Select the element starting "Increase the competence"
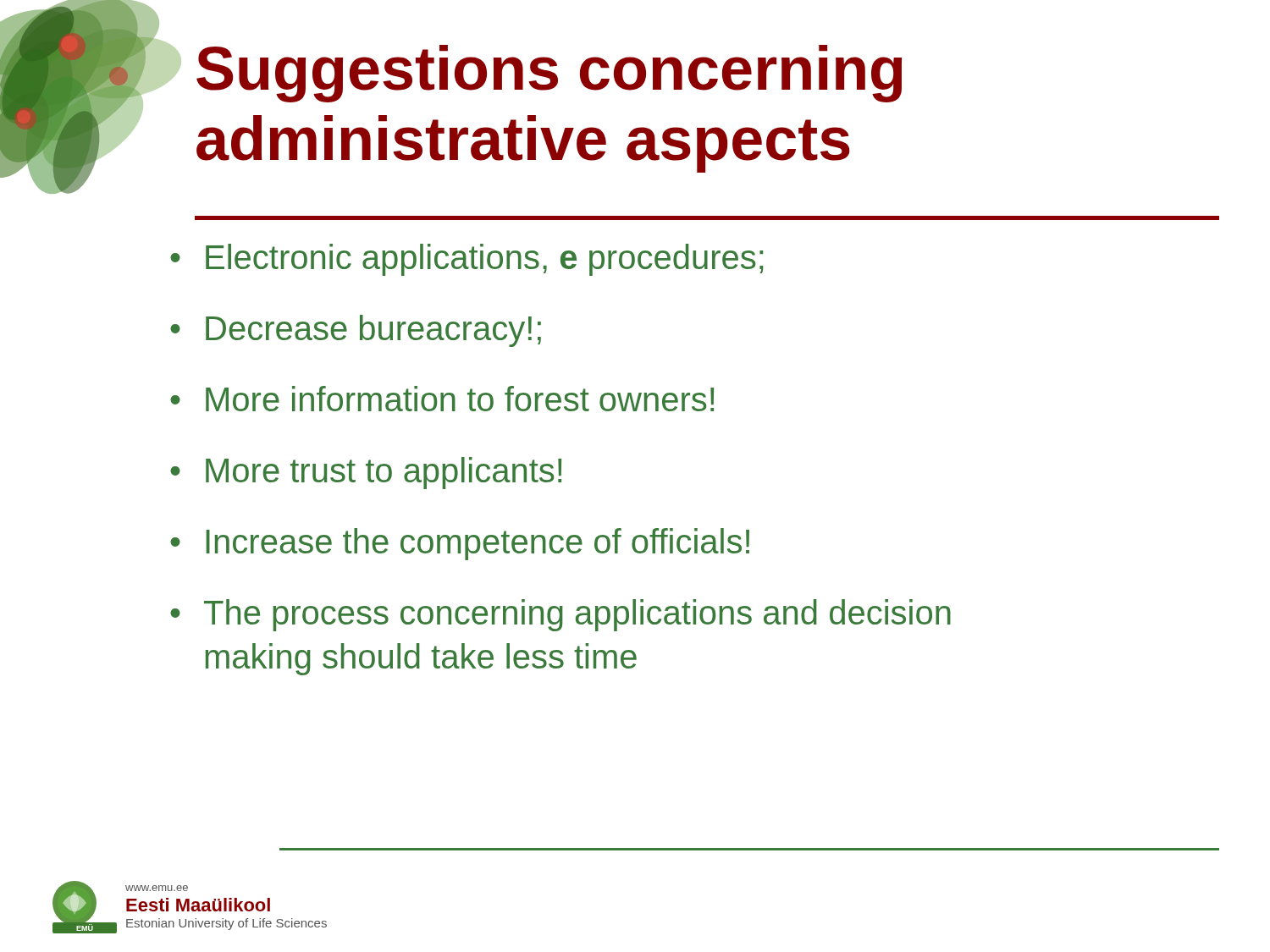1270x952 pixels. click(x=478, y=542)
